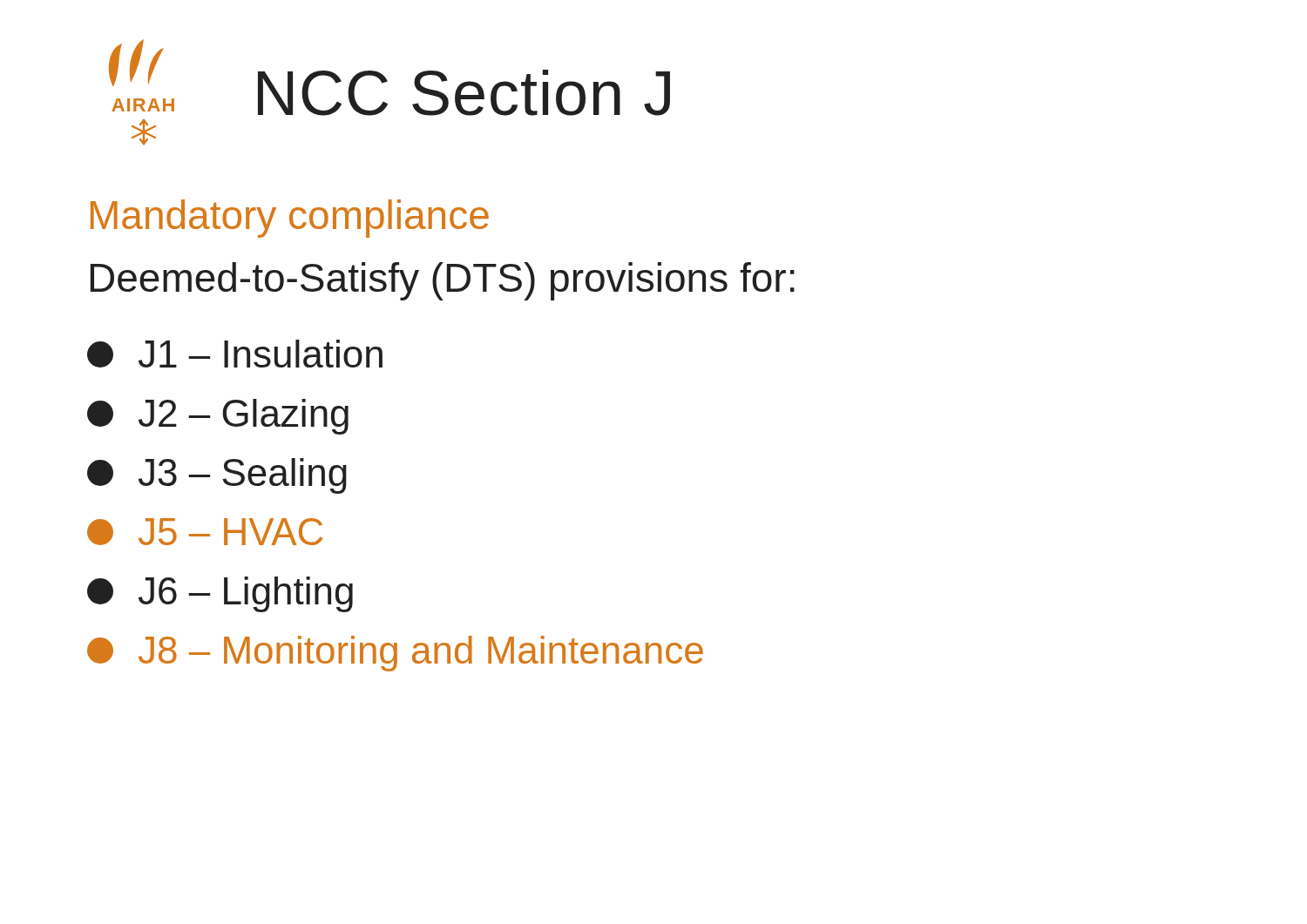Find "J2 – Glazing" on this page

point(219,414)
